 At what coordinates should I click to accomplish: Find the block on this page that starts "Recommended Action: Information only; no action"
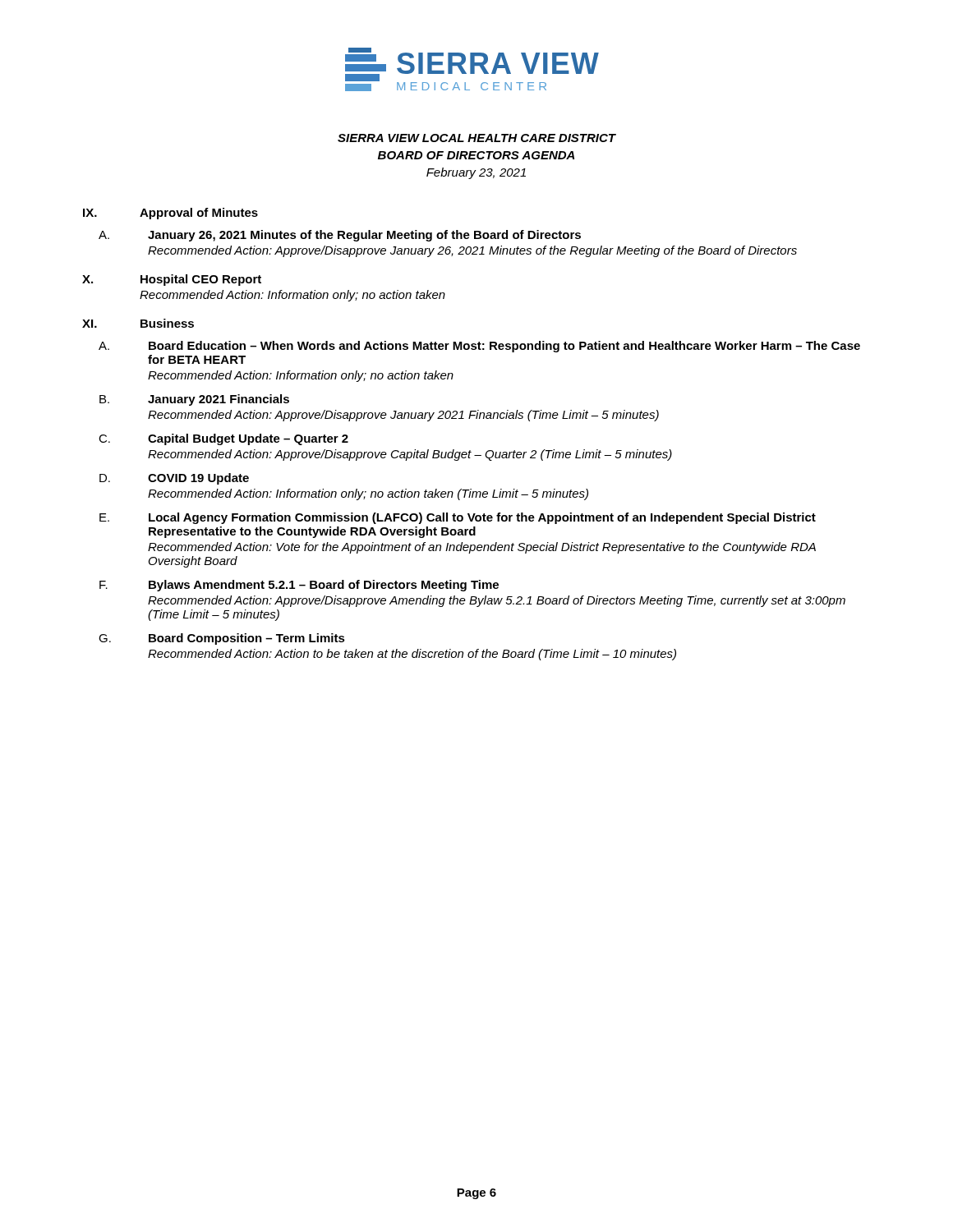click(292, 296)
